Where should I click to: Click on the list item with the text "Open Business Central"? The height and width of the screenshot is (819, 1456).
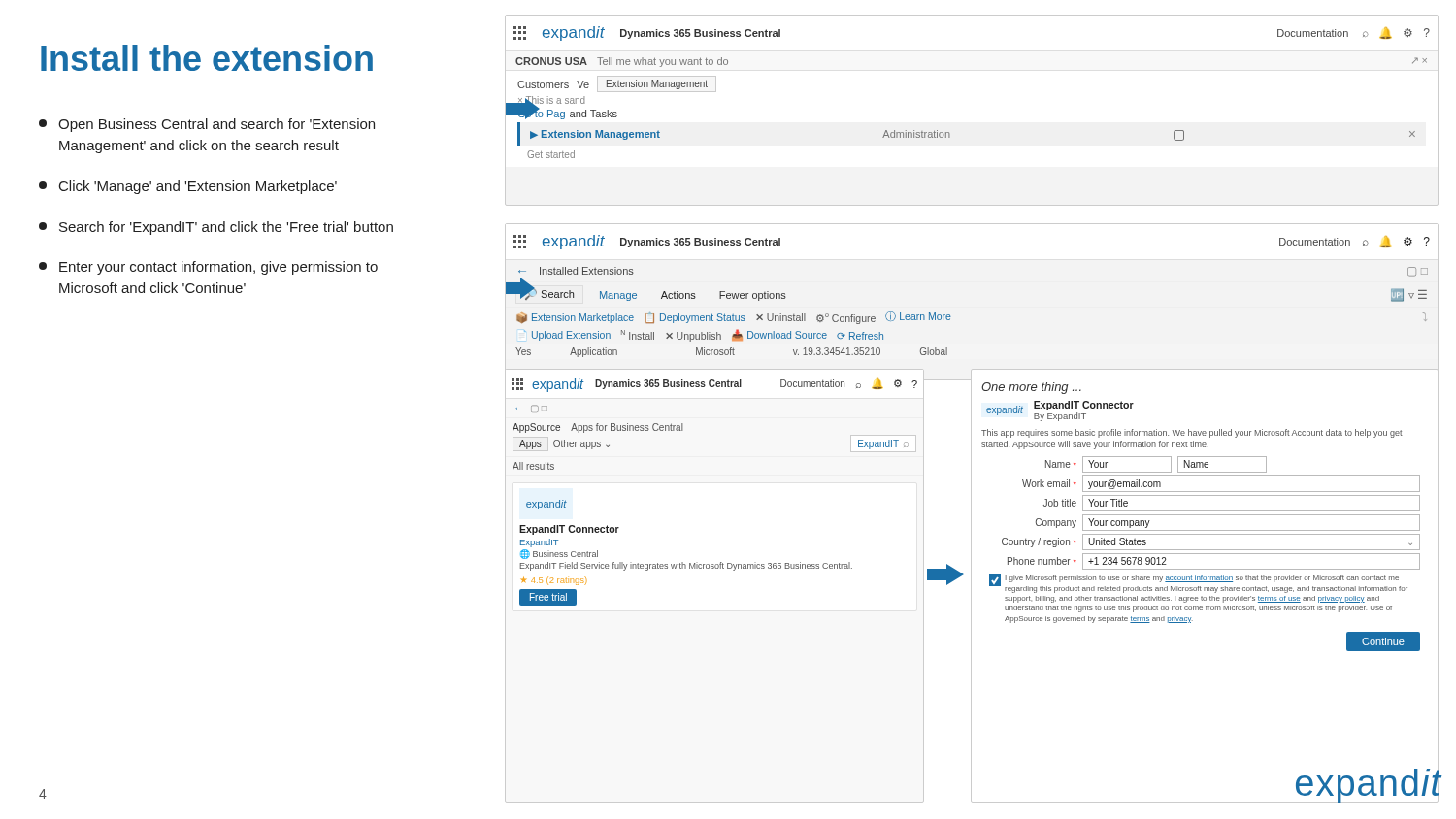238,135
